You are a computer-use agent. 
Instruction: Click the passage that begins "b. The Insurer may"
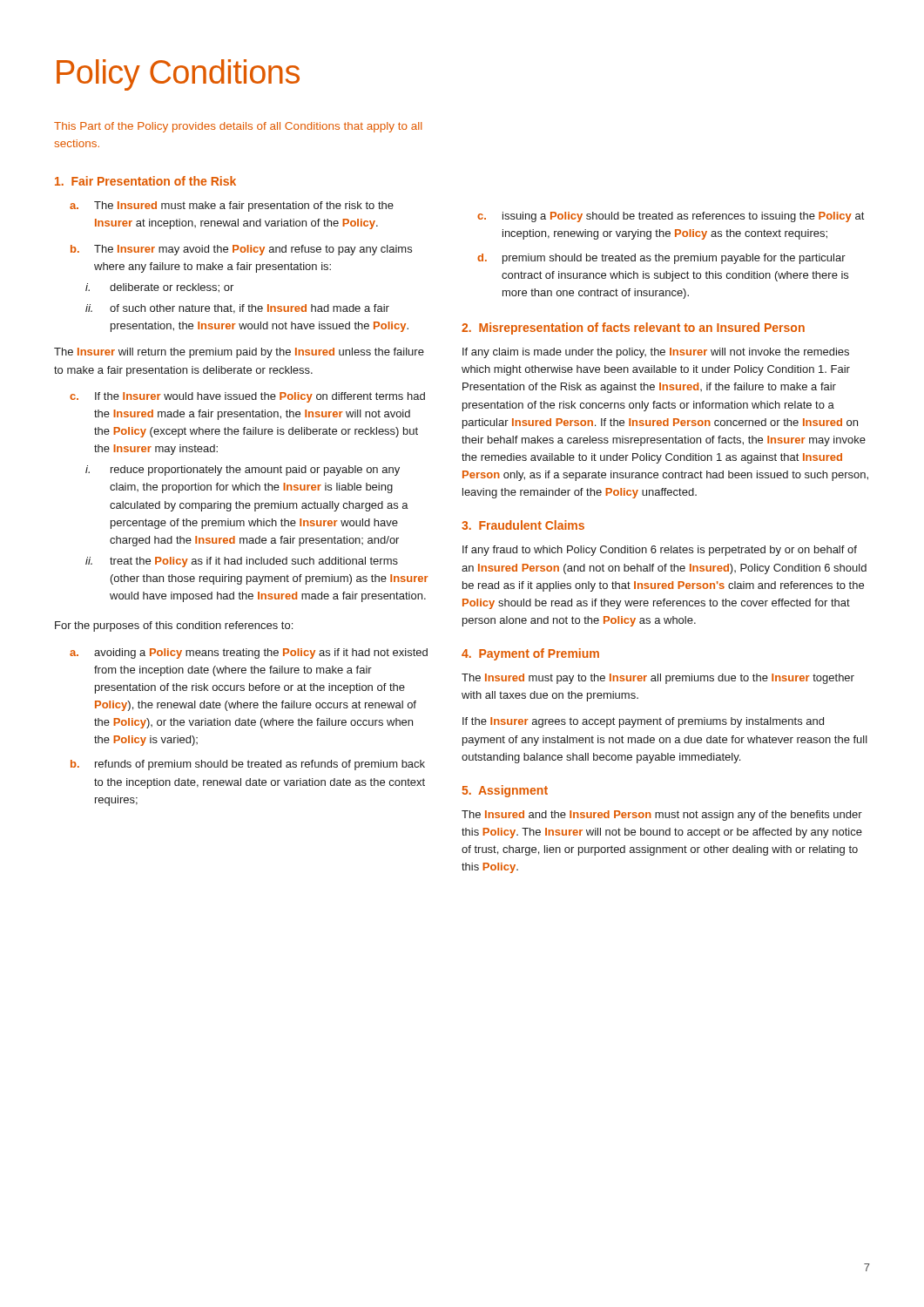(249, 258)
